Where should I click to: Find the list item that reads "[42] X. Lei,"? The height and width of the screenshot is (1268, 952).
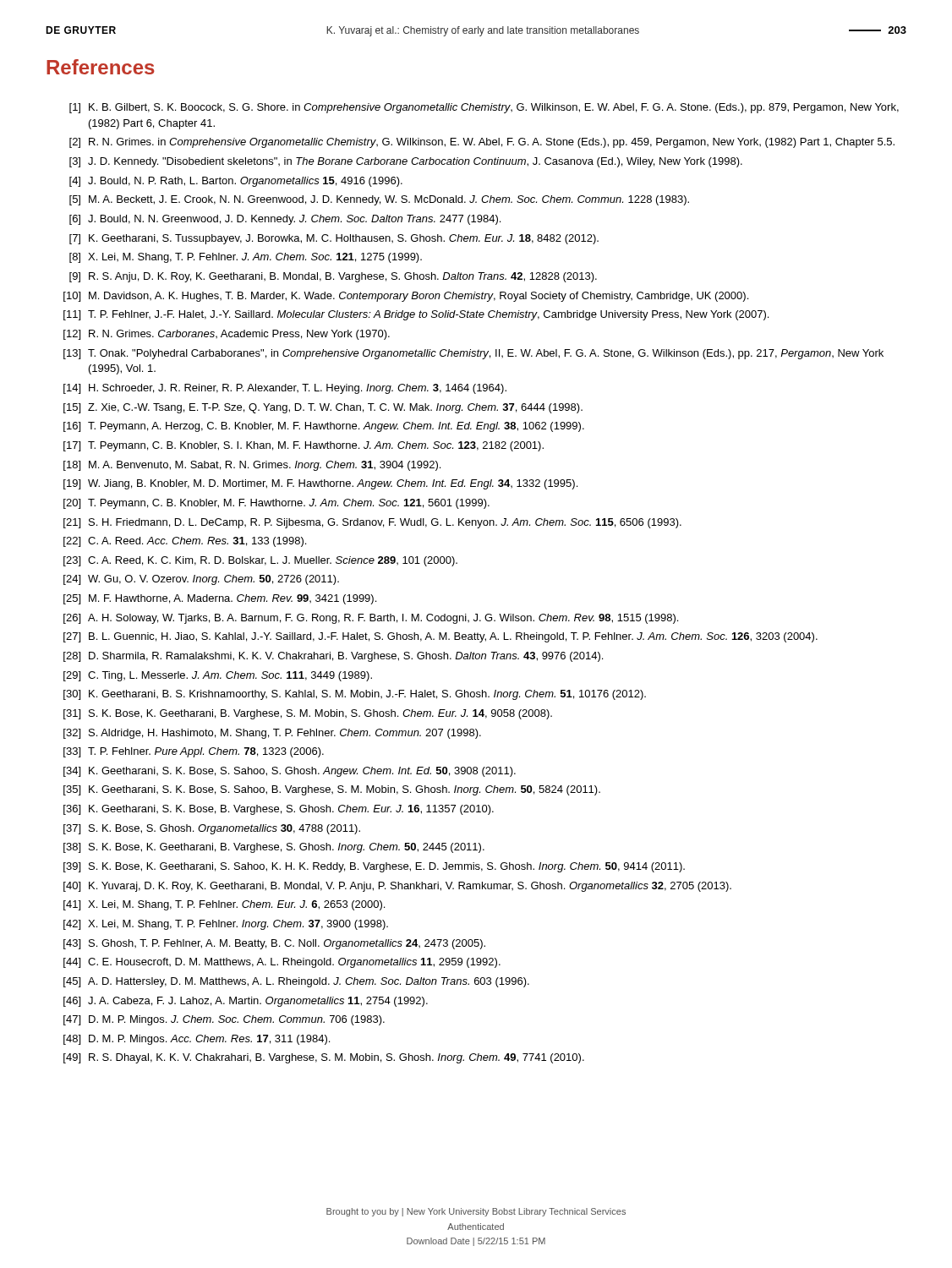coord(226,925)
